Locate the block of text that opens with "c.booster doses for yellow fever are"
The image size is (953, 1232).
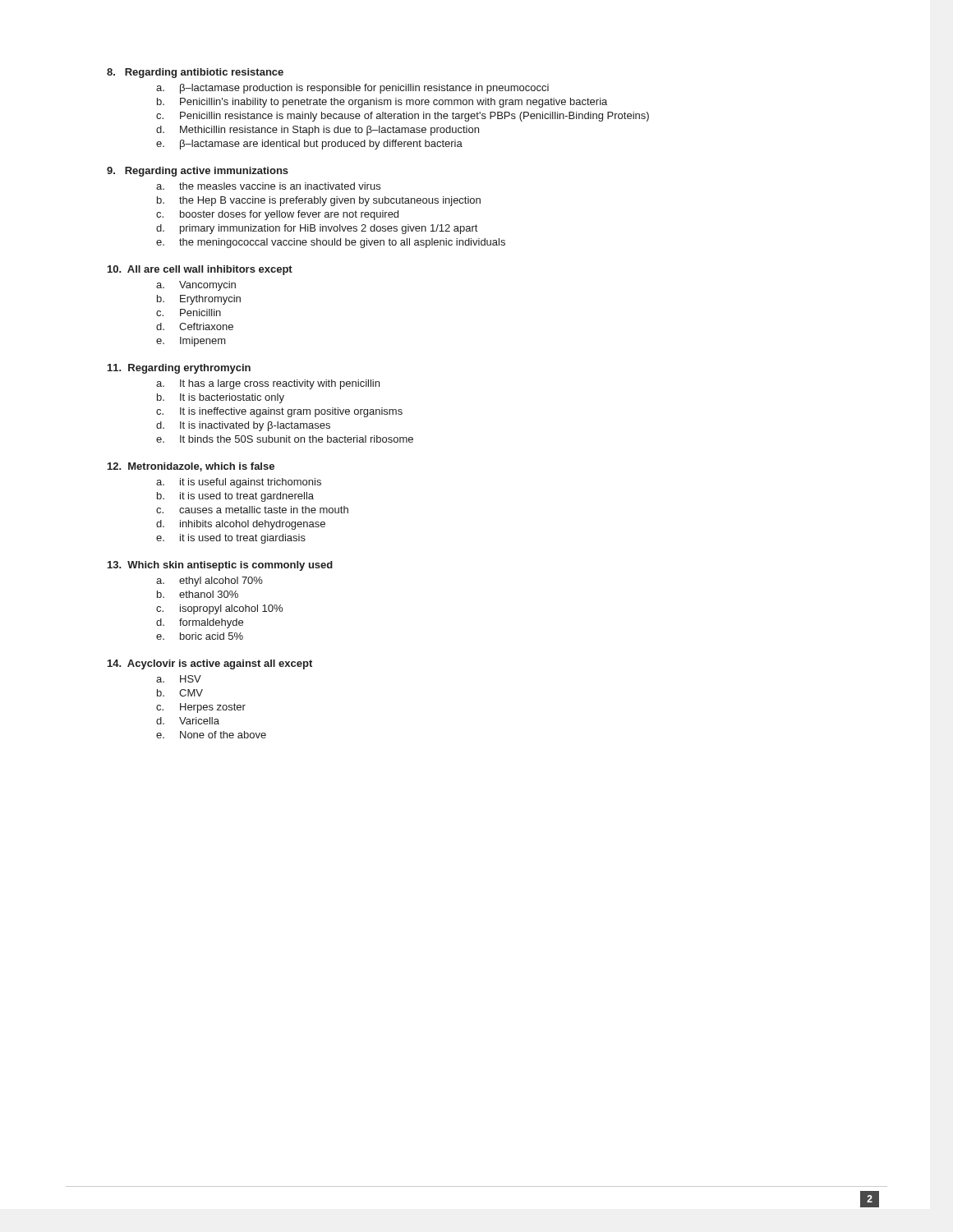point(277,215)
